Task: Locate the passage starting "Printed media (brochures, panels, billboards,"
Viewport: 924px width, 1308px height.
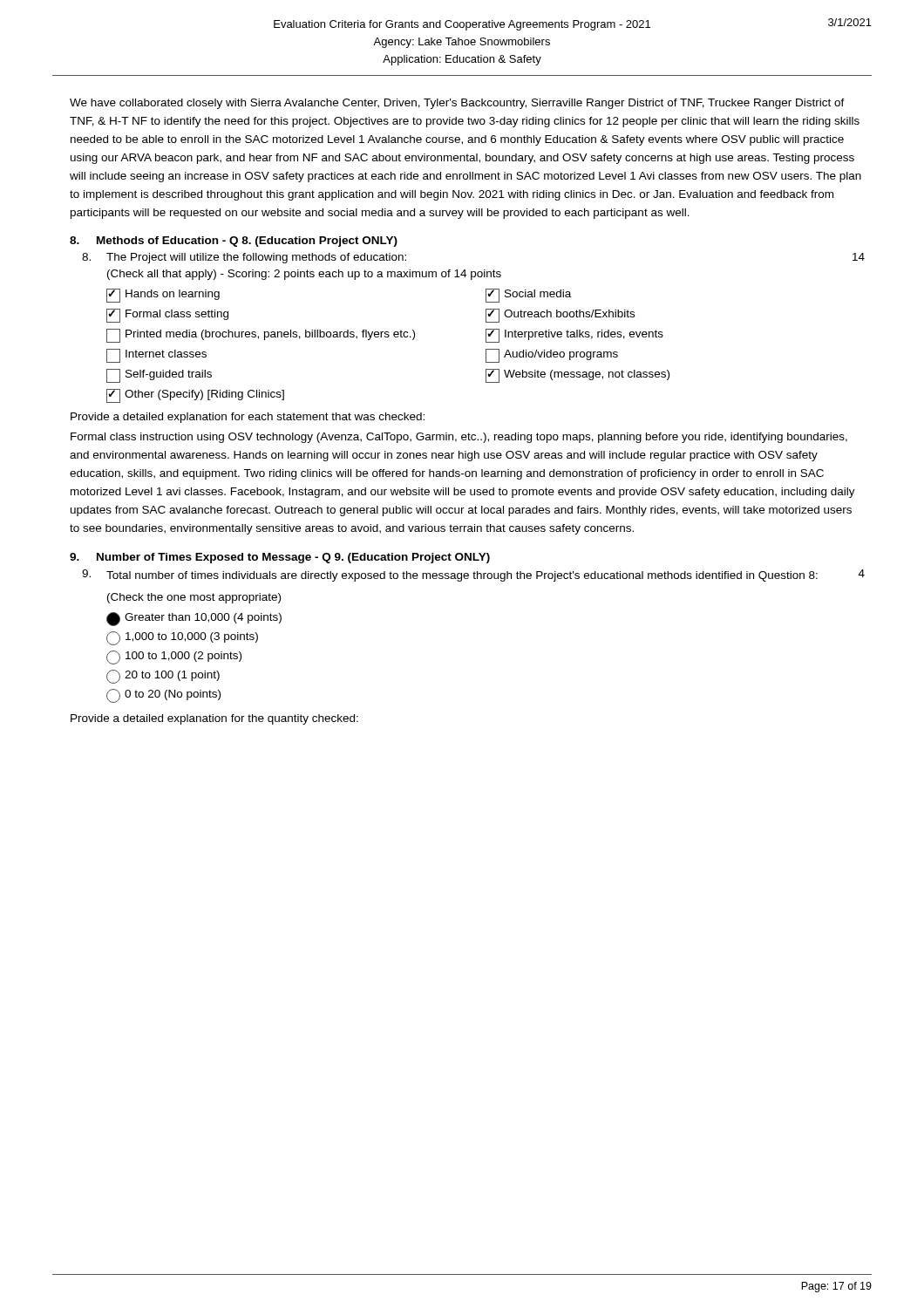Action: pyautogui.click(x=261, y=335)
